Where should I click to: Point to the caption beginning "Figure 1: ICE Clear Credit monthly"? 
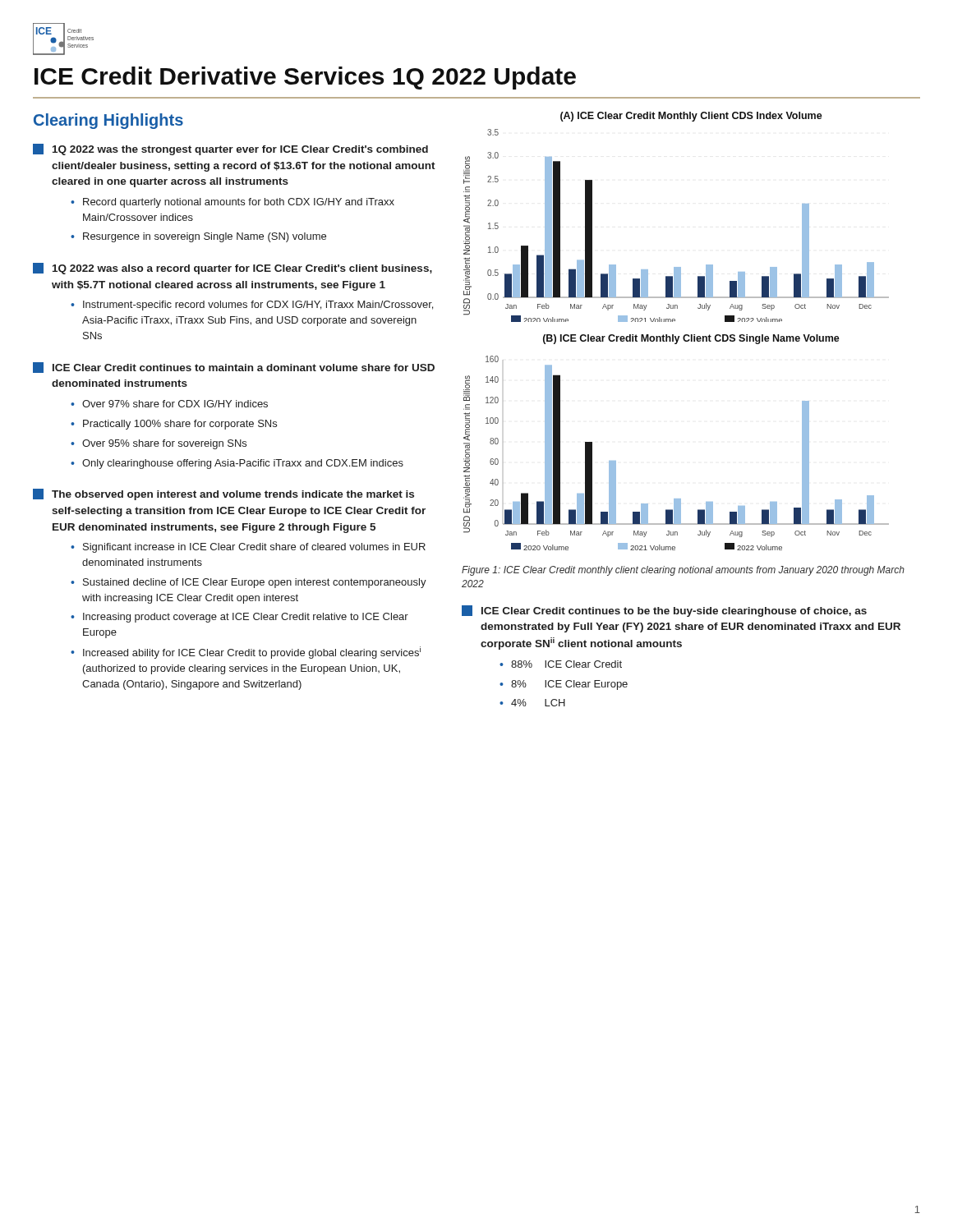pos(683,577)
